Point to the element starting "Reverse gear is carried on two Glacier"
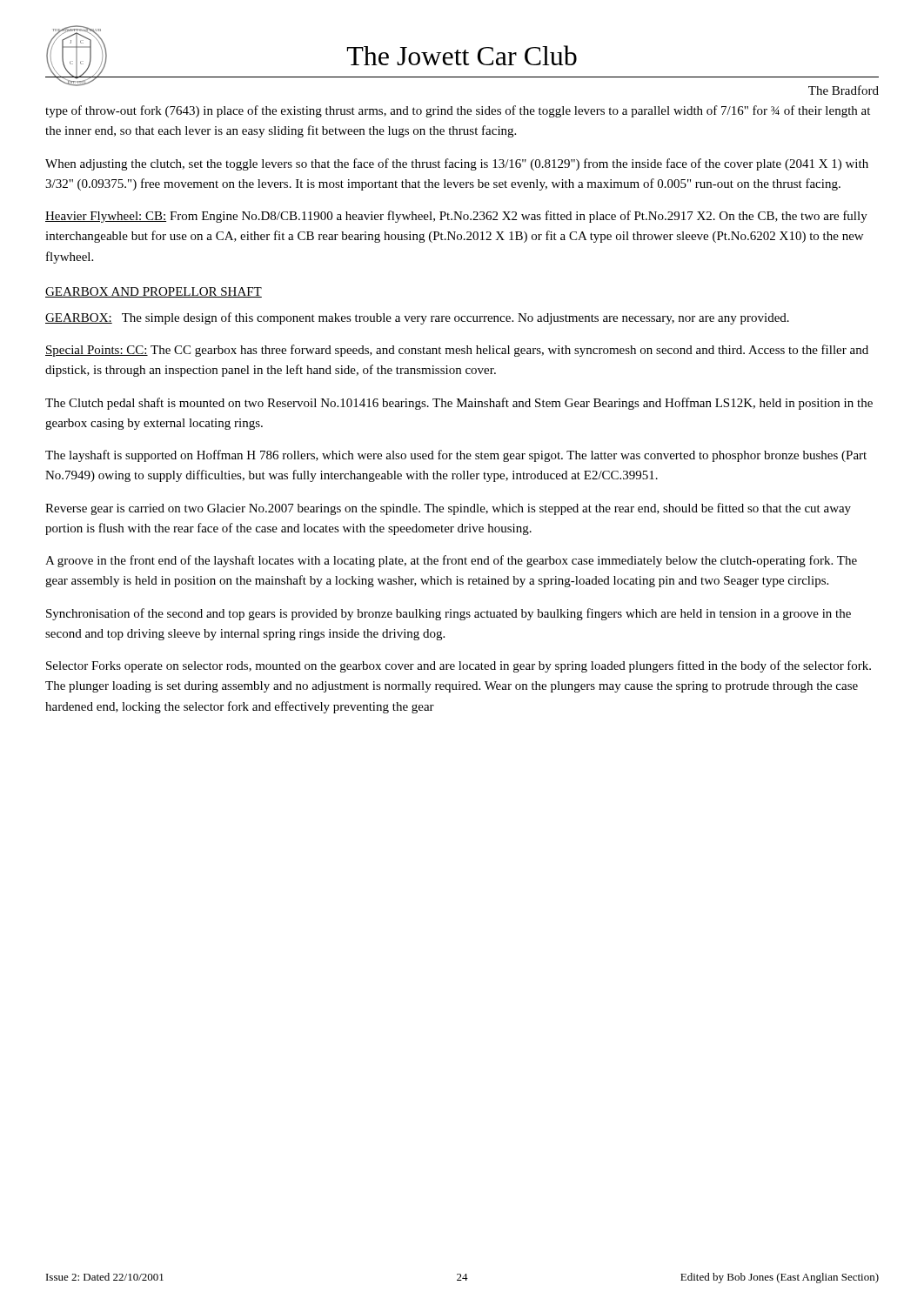Viewport: 924px width, 1305px height. [x=448, y=518]
